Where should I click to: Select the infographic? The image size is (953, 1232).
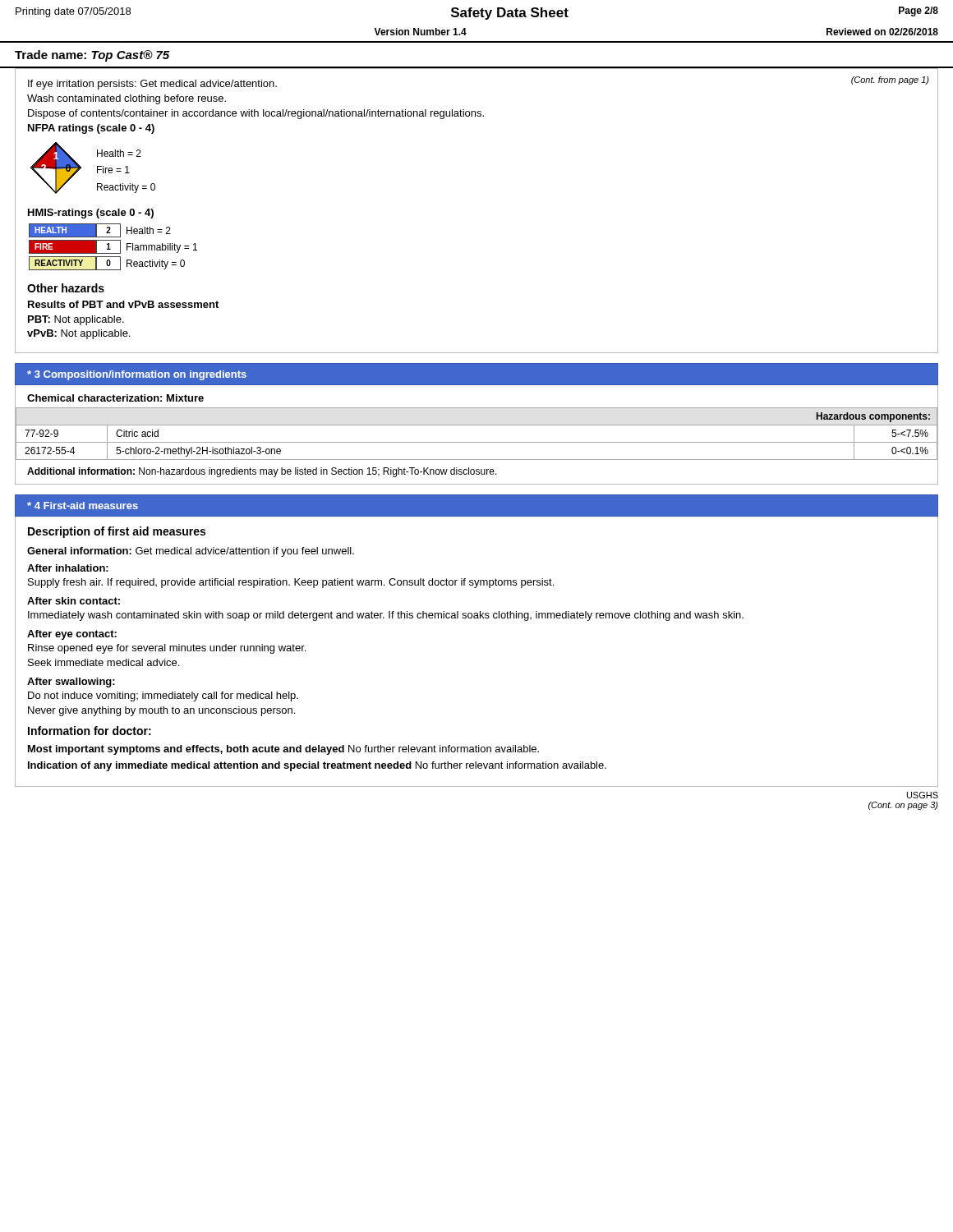click(476, 169)
